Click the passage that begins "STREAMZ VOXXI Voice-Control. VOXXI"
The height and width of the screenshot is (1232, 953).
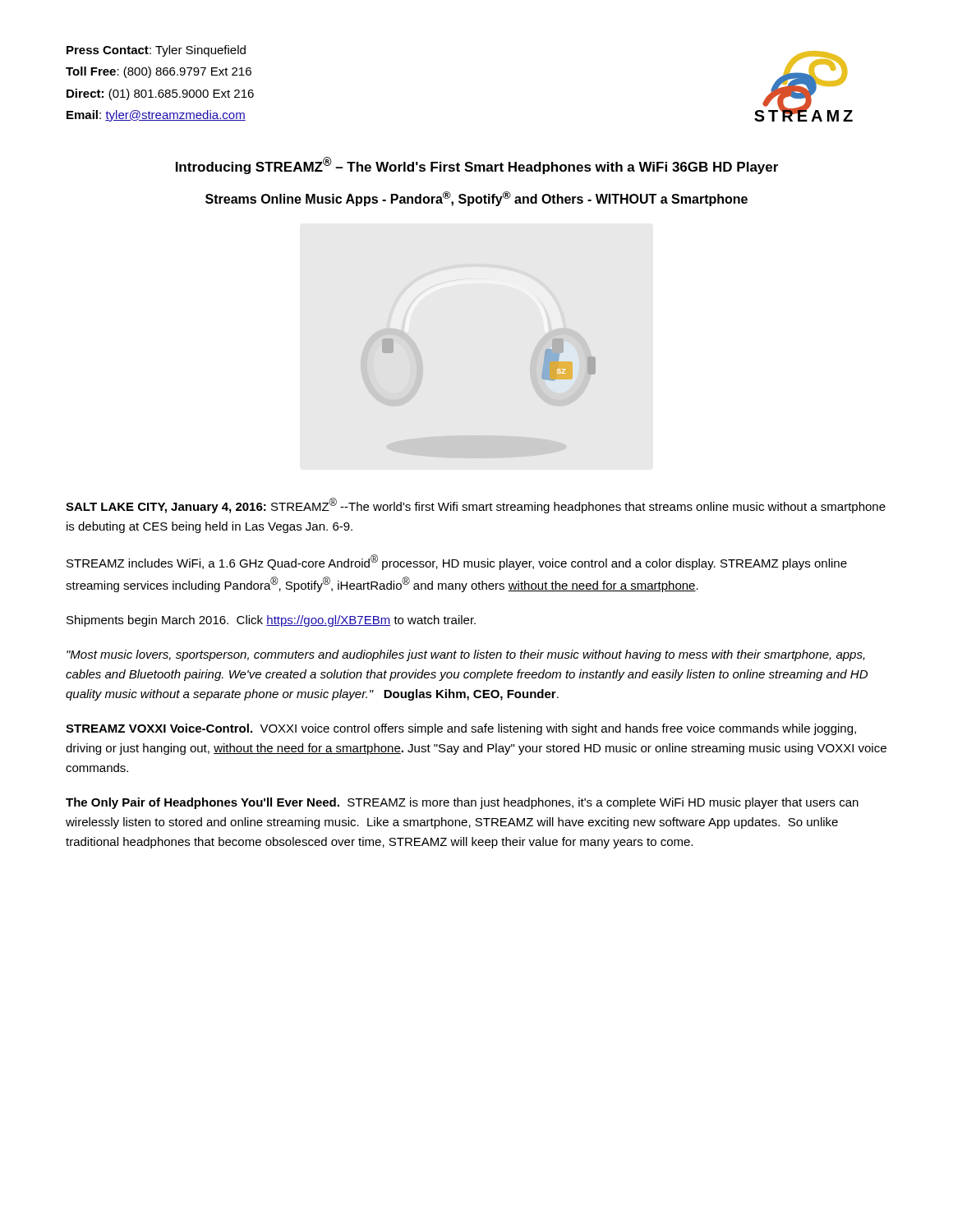pyautogui.click(x=476, y=748)
